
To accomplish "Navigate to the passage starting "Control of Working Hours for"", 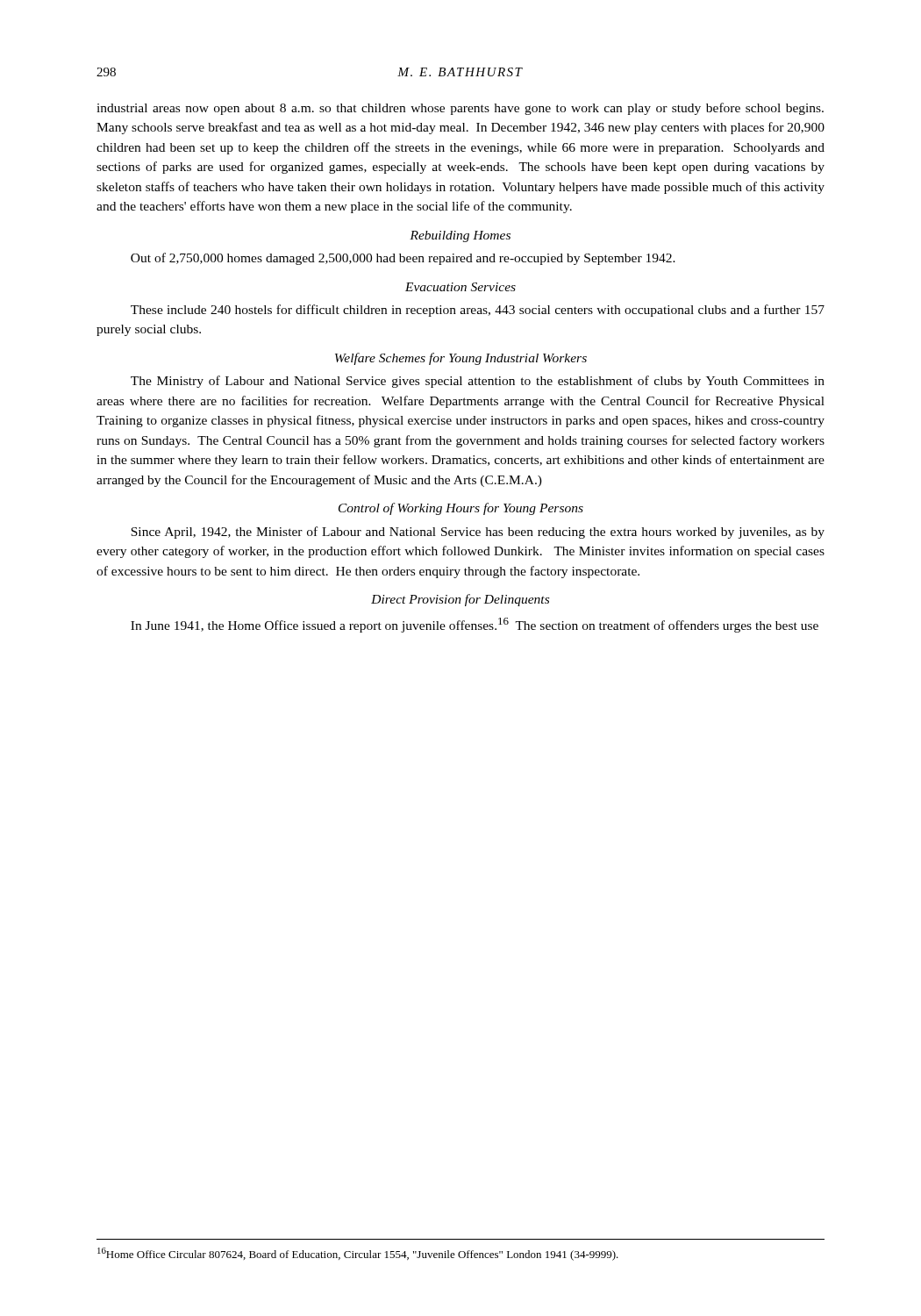I will 460,508.
